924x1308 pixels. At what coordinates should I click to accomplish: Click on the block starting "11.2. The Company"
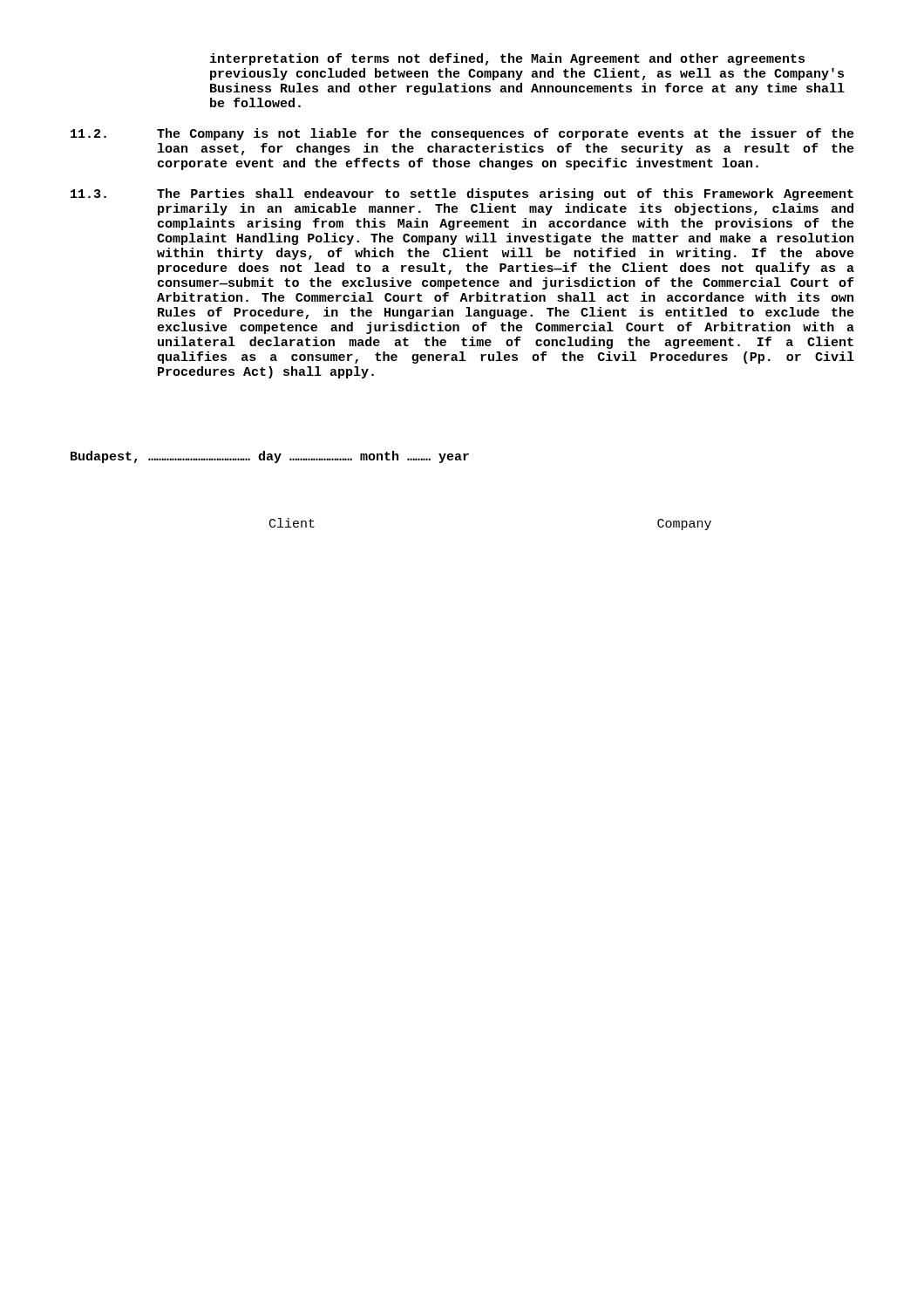pos(462,150)
